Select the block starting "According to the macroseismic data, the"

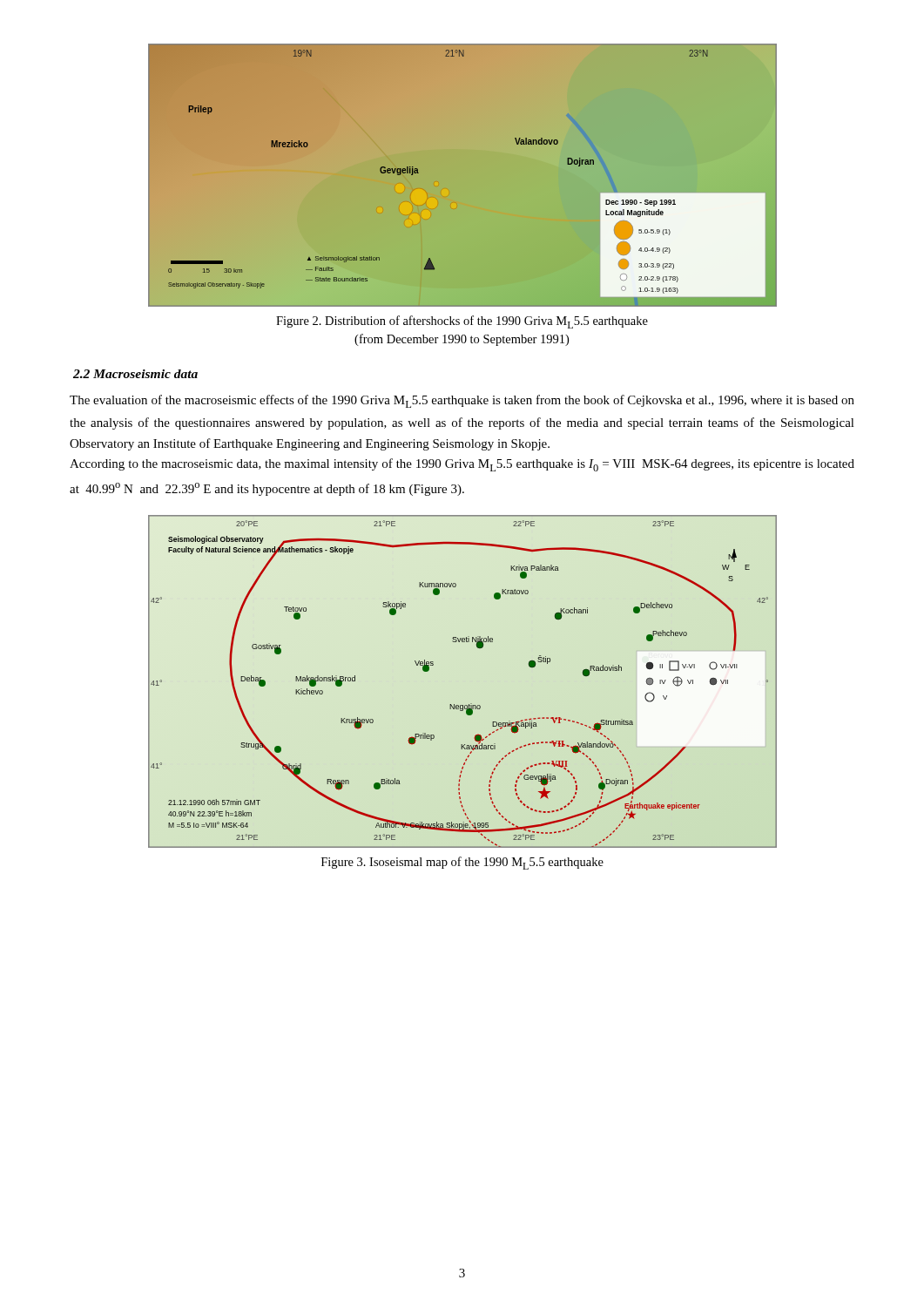[x=462, y=476]
